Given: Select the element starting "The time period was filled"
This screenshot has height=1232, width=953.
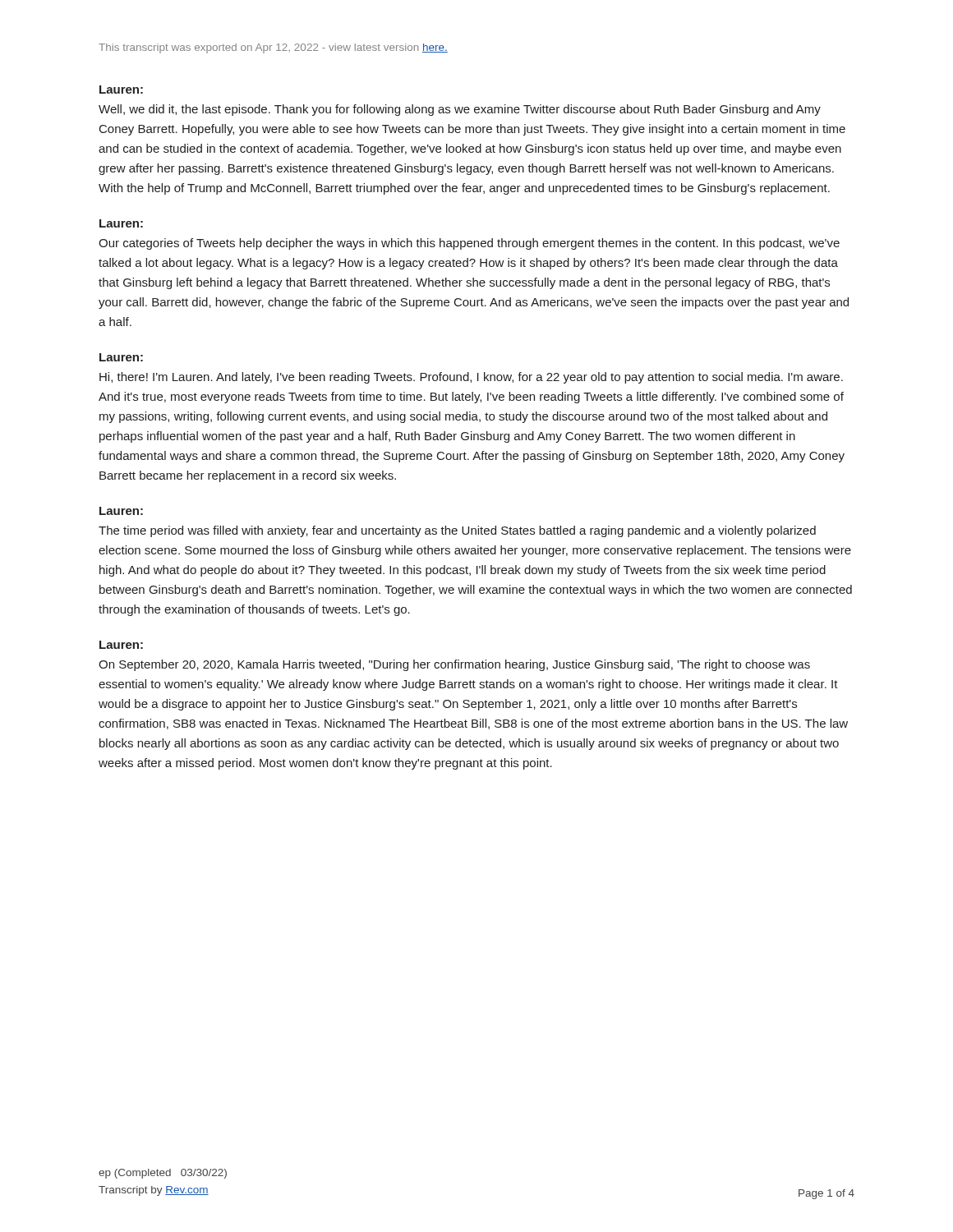Looking at the screenshot, I should point(475,570).
